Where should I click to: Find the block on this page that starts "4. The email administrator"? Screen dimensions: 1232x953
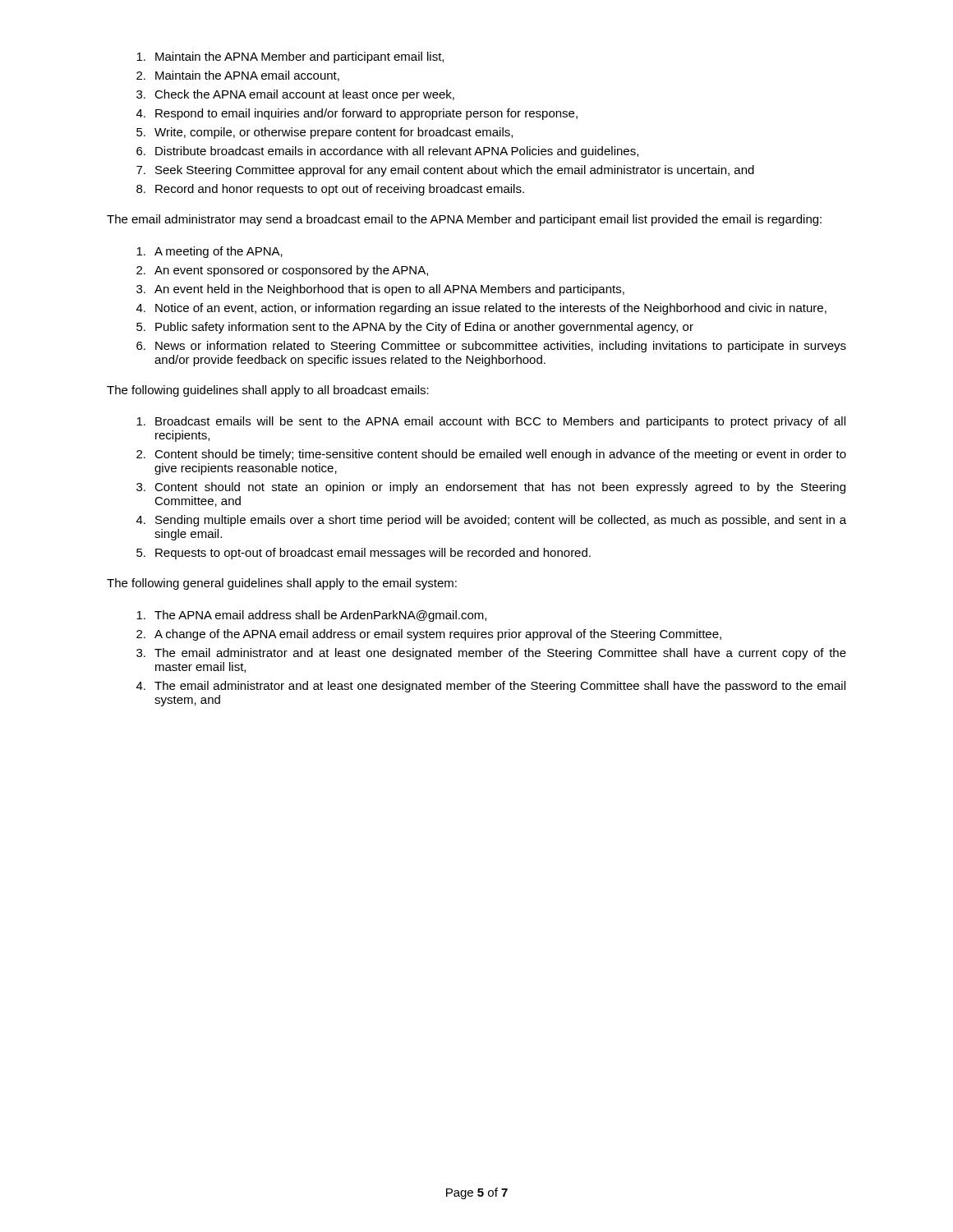[x=476, y=692]
